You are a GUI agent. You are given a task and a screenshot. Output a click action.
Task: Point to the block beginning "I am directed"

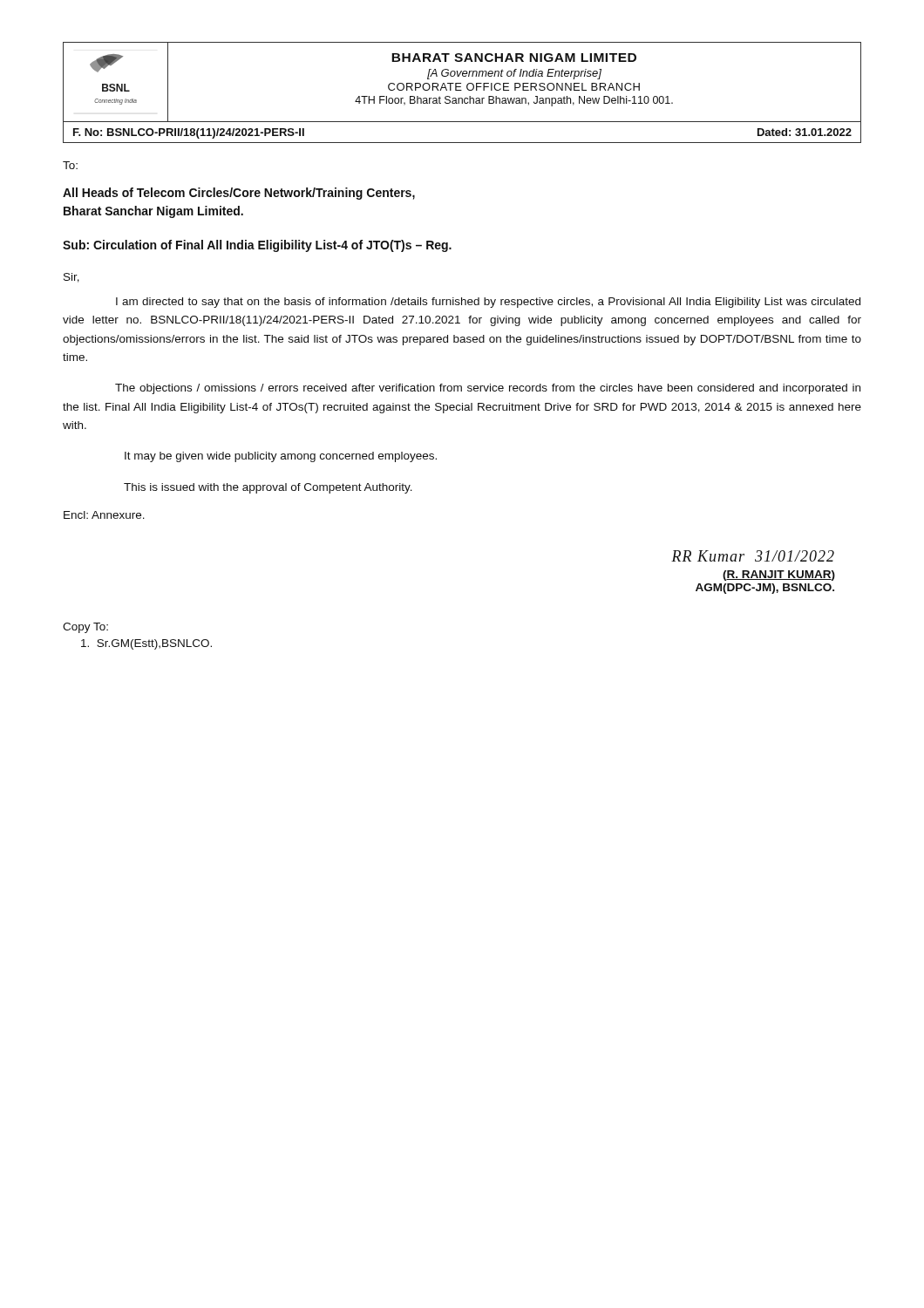pyautogui.click(x=462, y=329)
